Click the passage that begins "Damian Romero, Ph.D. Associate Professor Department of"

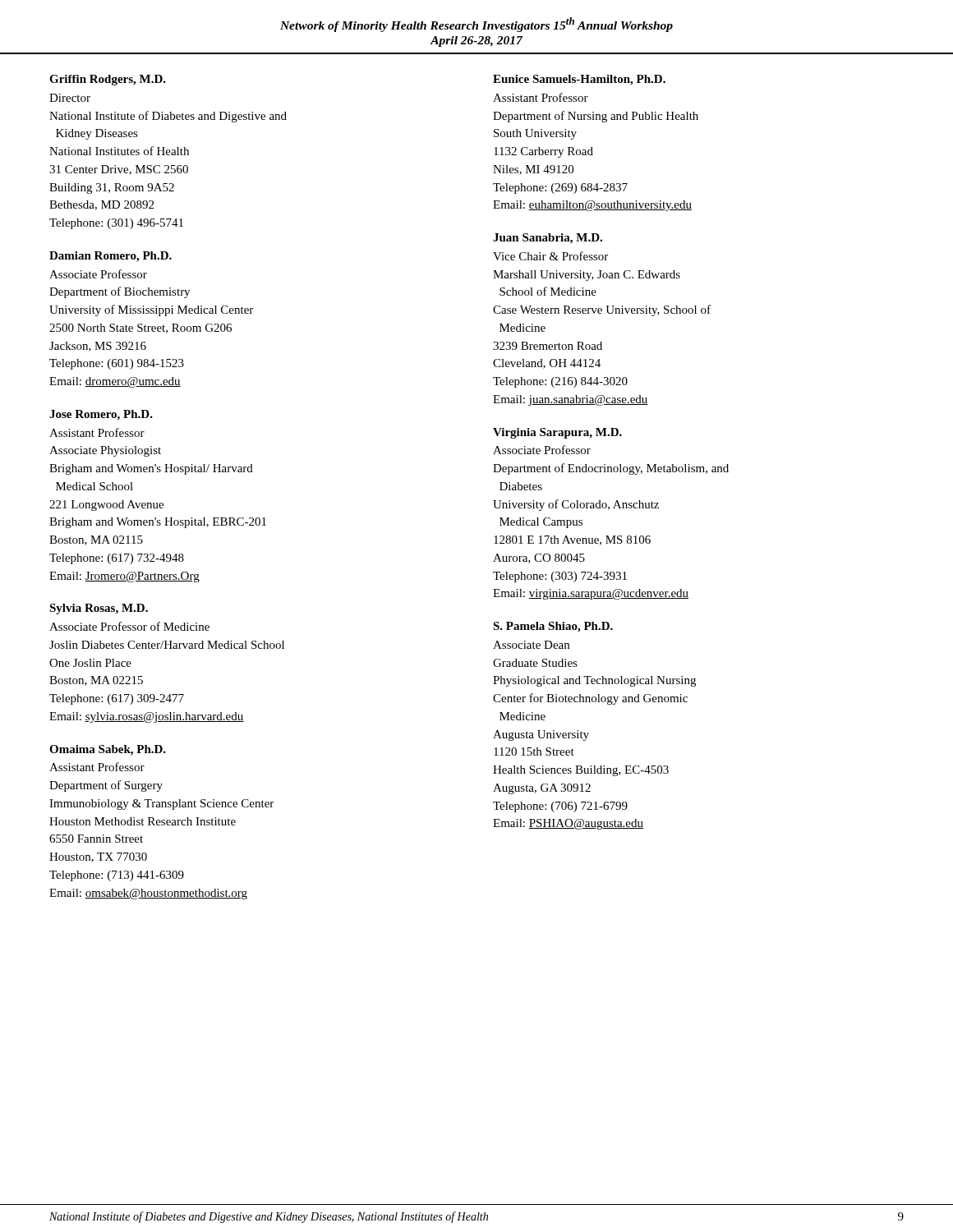coord(255,319)
